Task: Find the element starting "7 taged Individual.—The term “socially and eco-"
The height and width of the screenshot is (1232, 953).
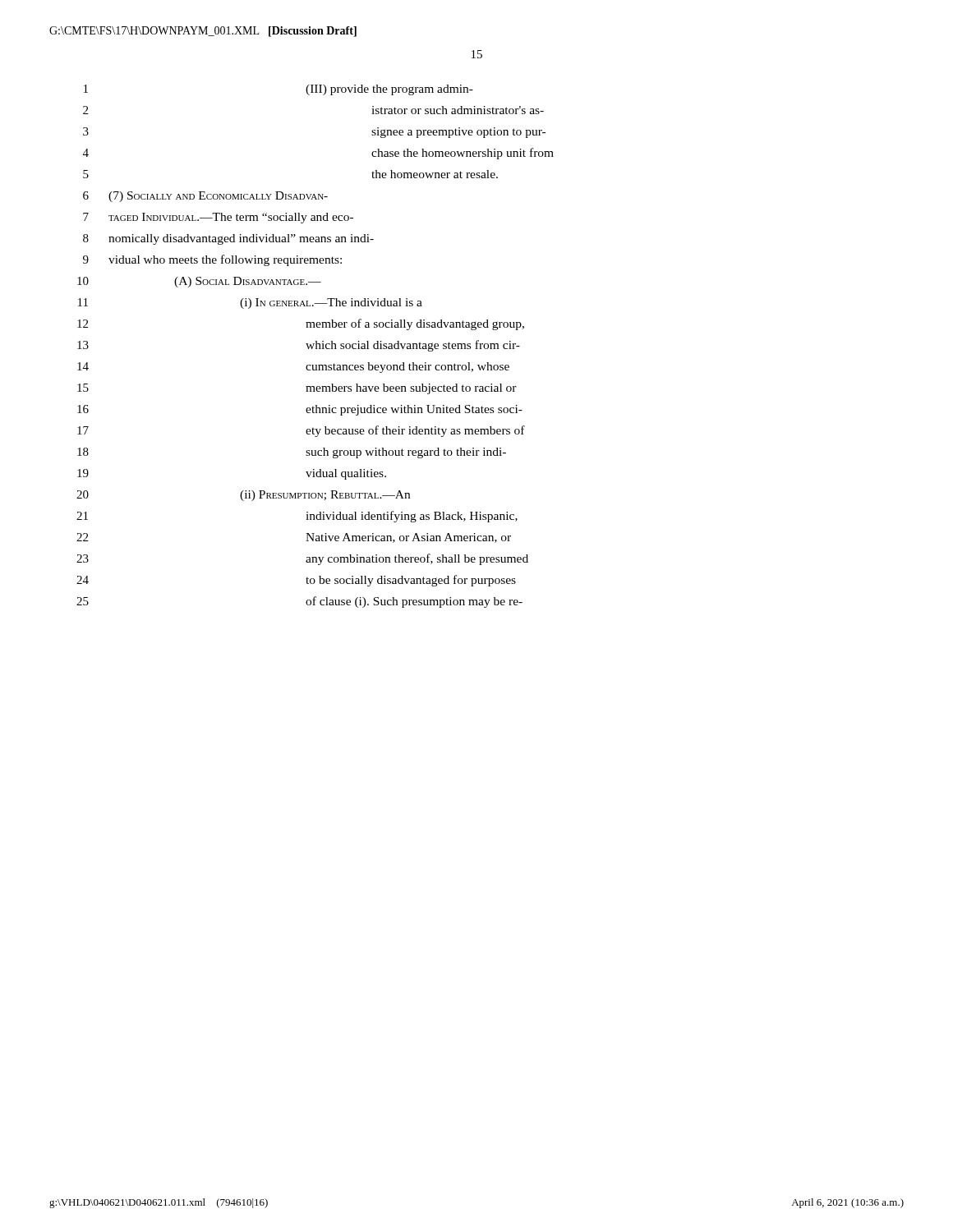Action: (218, 218)
